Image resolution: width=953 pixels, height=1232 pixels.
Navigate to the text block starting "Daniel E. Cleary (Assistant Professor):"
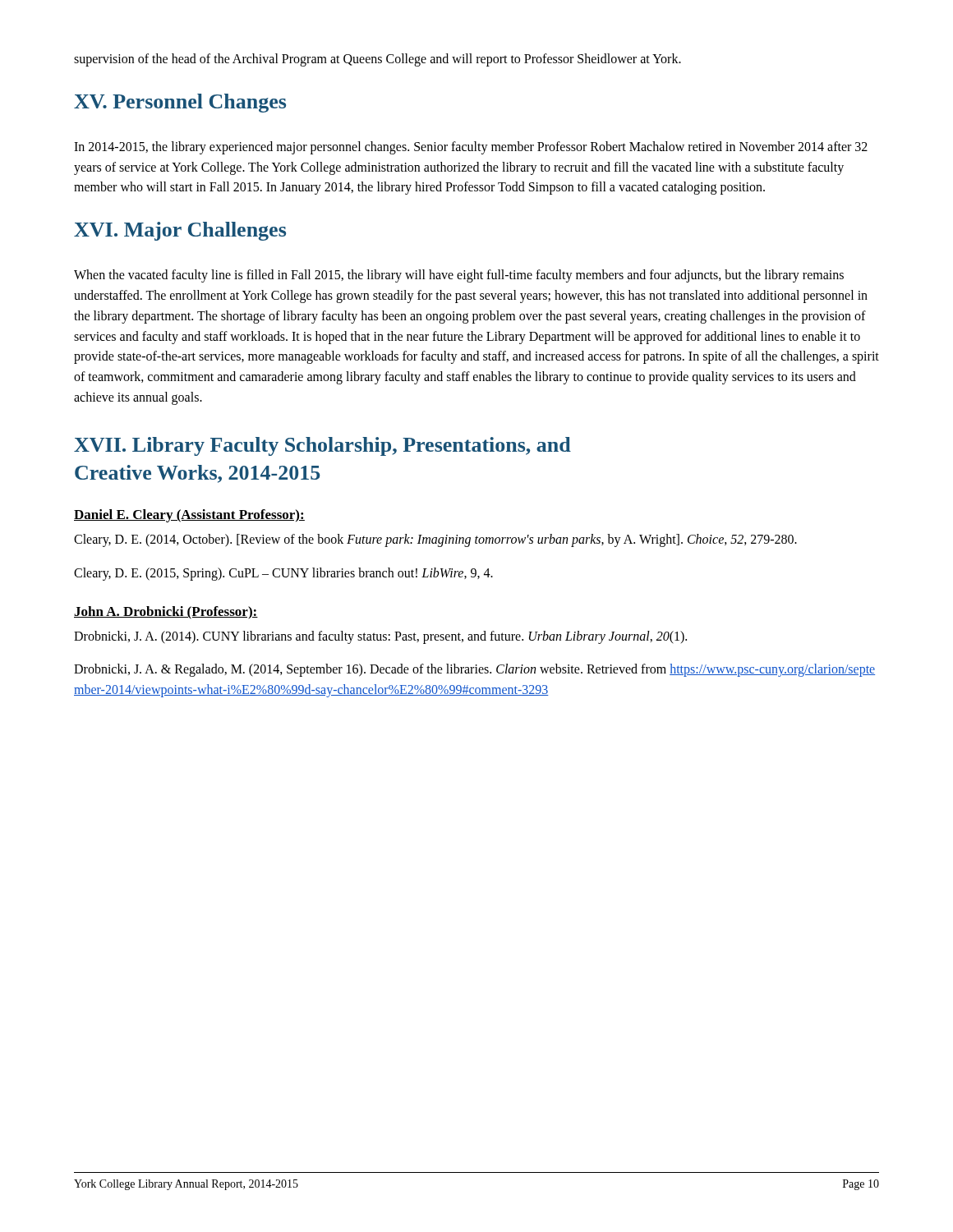pyautogui.click(x=189, y=516)
